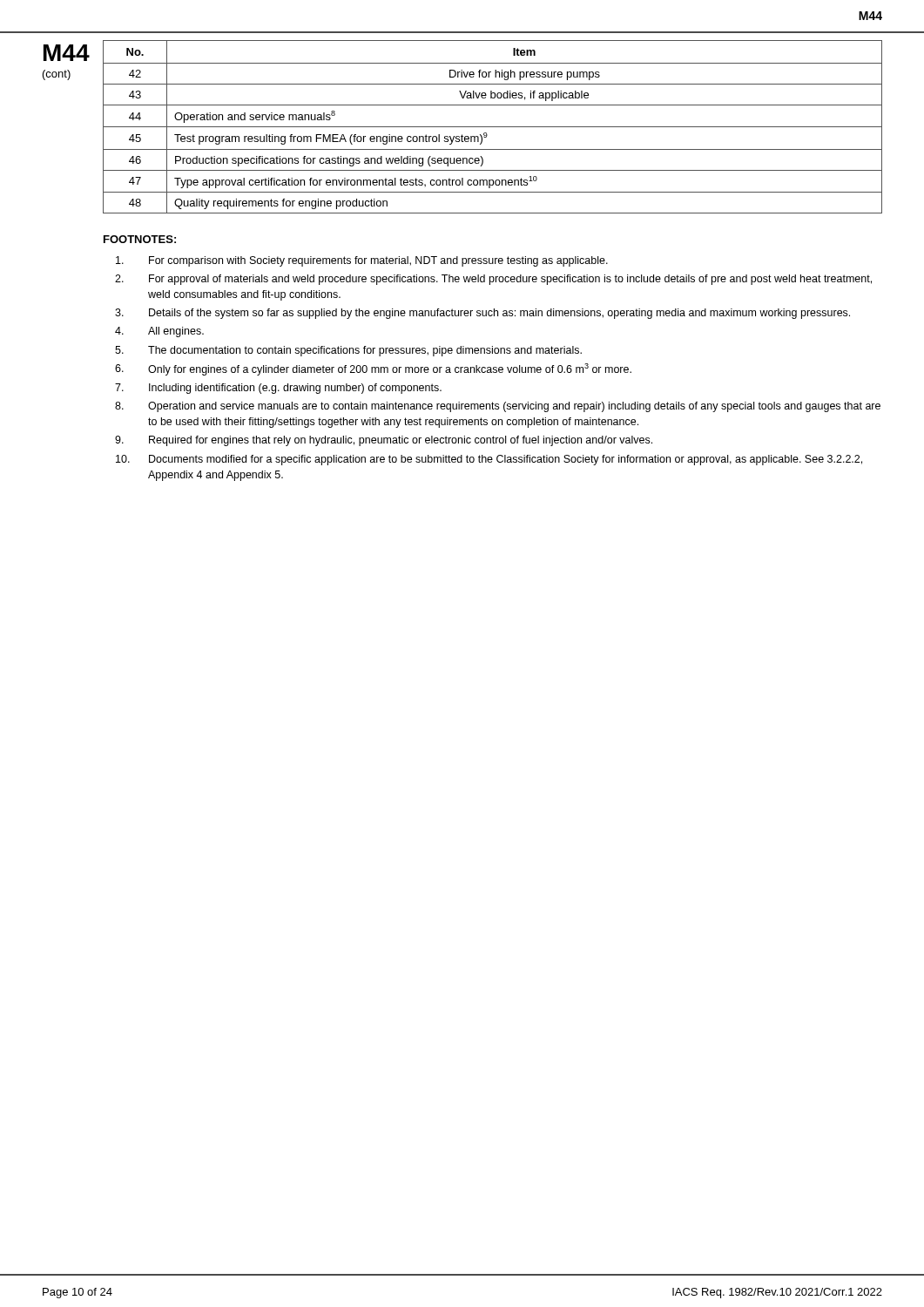Viewport: 924px width, 1307px height.
Task: Navigate to the text block starting "2. For approval"
Action: click(x=492, y=287)
